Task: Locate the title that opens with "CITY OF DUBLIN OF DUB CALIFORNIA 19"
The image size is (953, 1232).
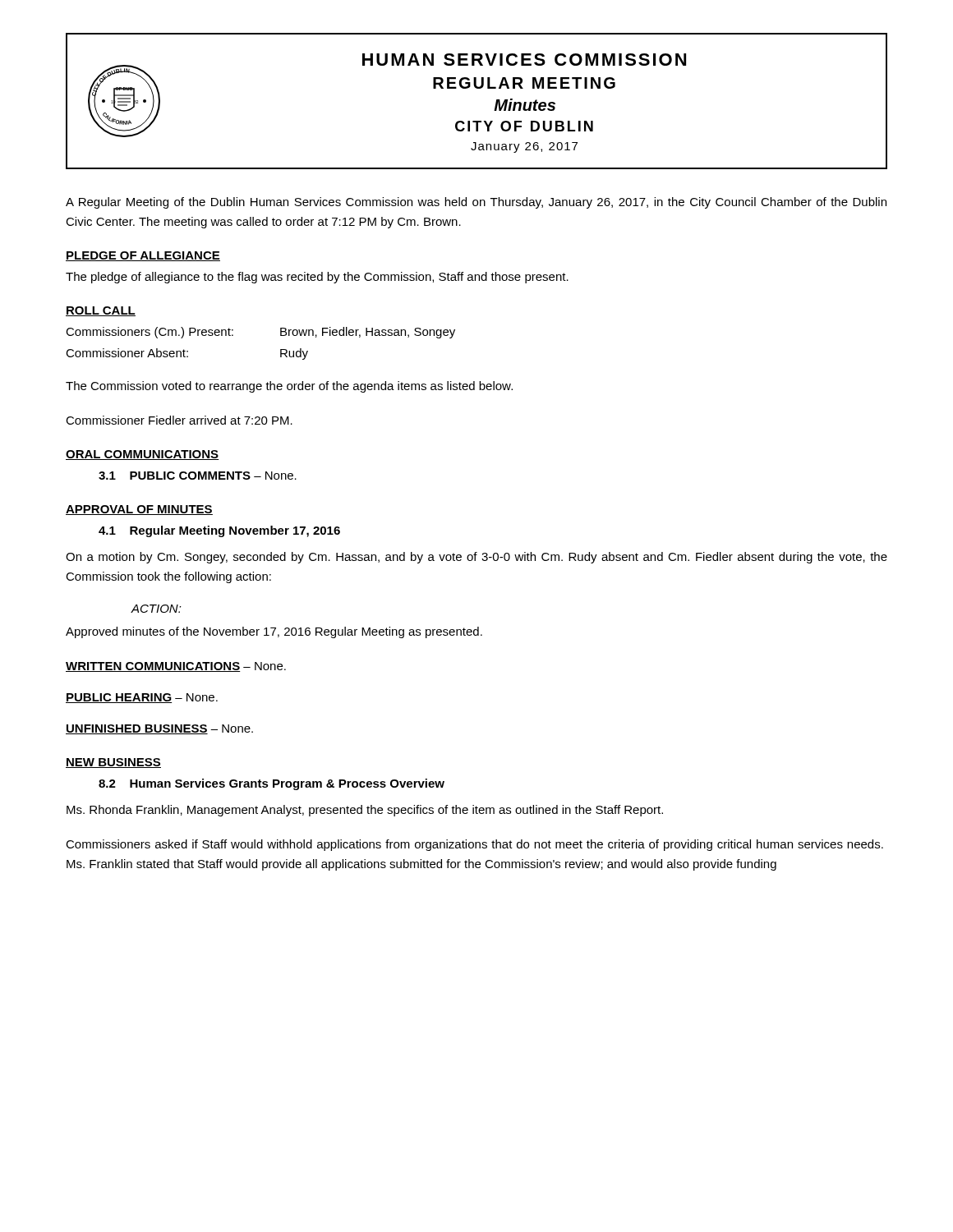Action: coord(476,101)
